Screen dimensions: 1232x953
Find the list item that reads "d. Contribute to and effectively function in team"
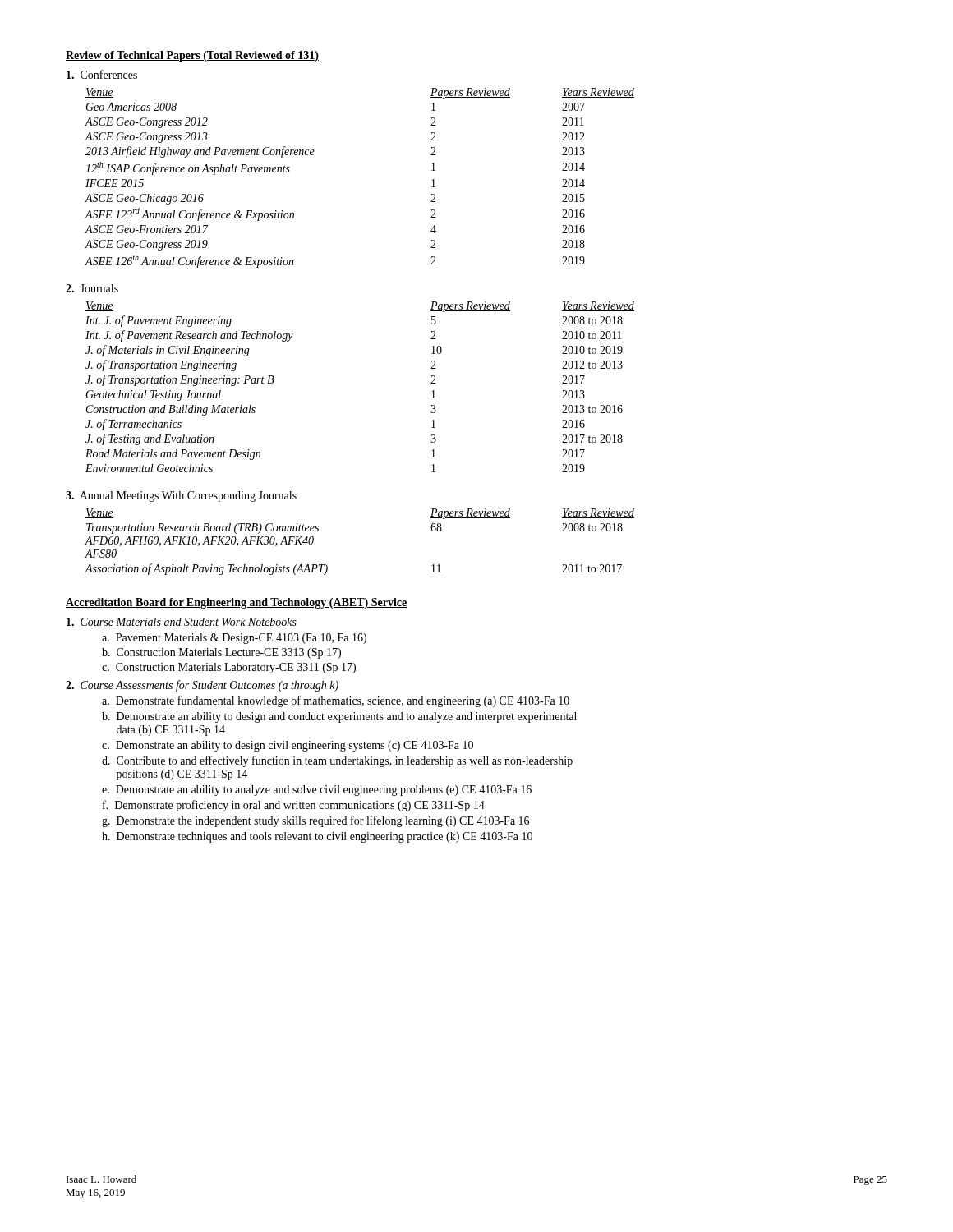(x=337, y=767)
